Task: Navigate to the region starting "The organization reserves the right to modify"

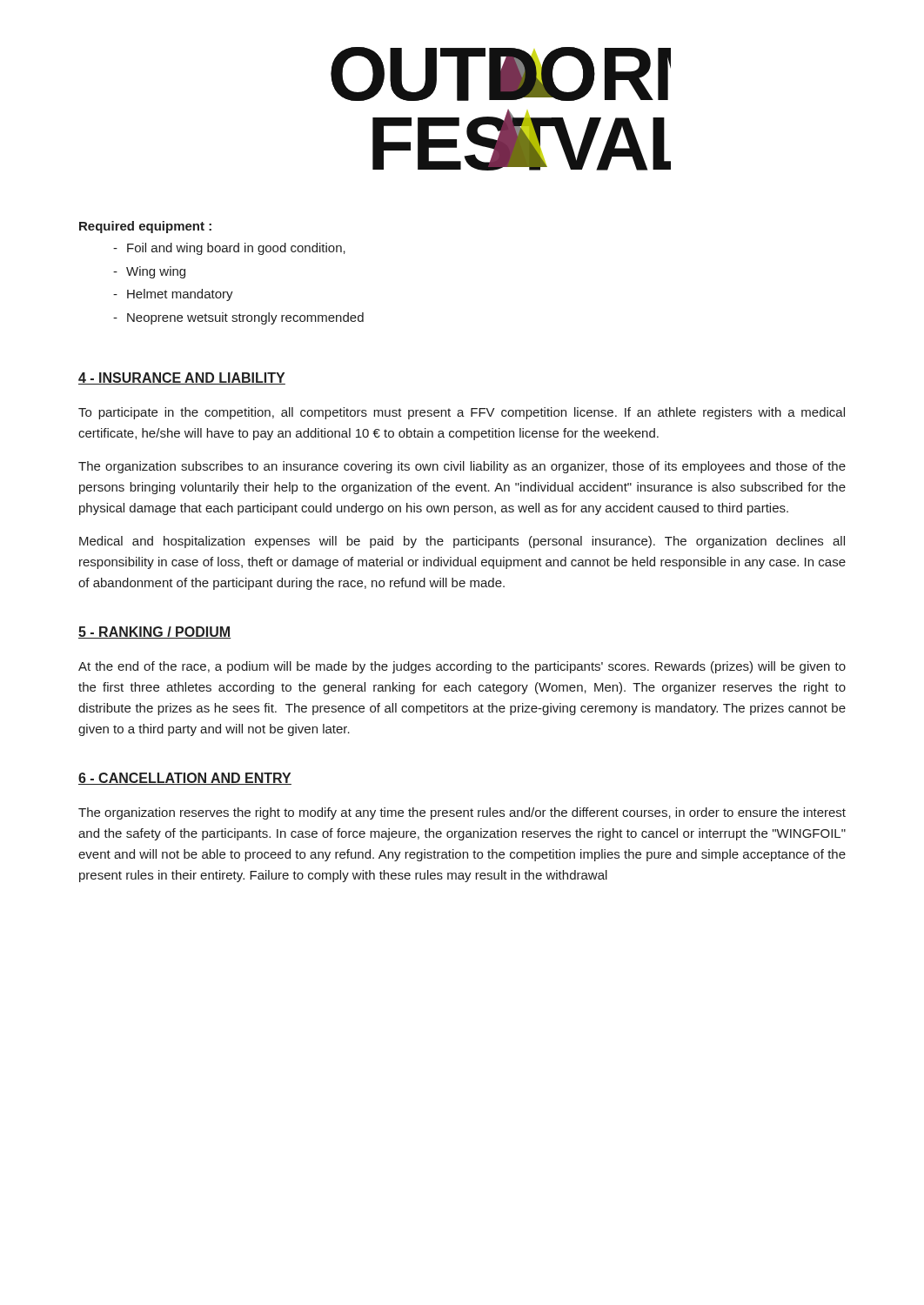Action: point(462,843)
